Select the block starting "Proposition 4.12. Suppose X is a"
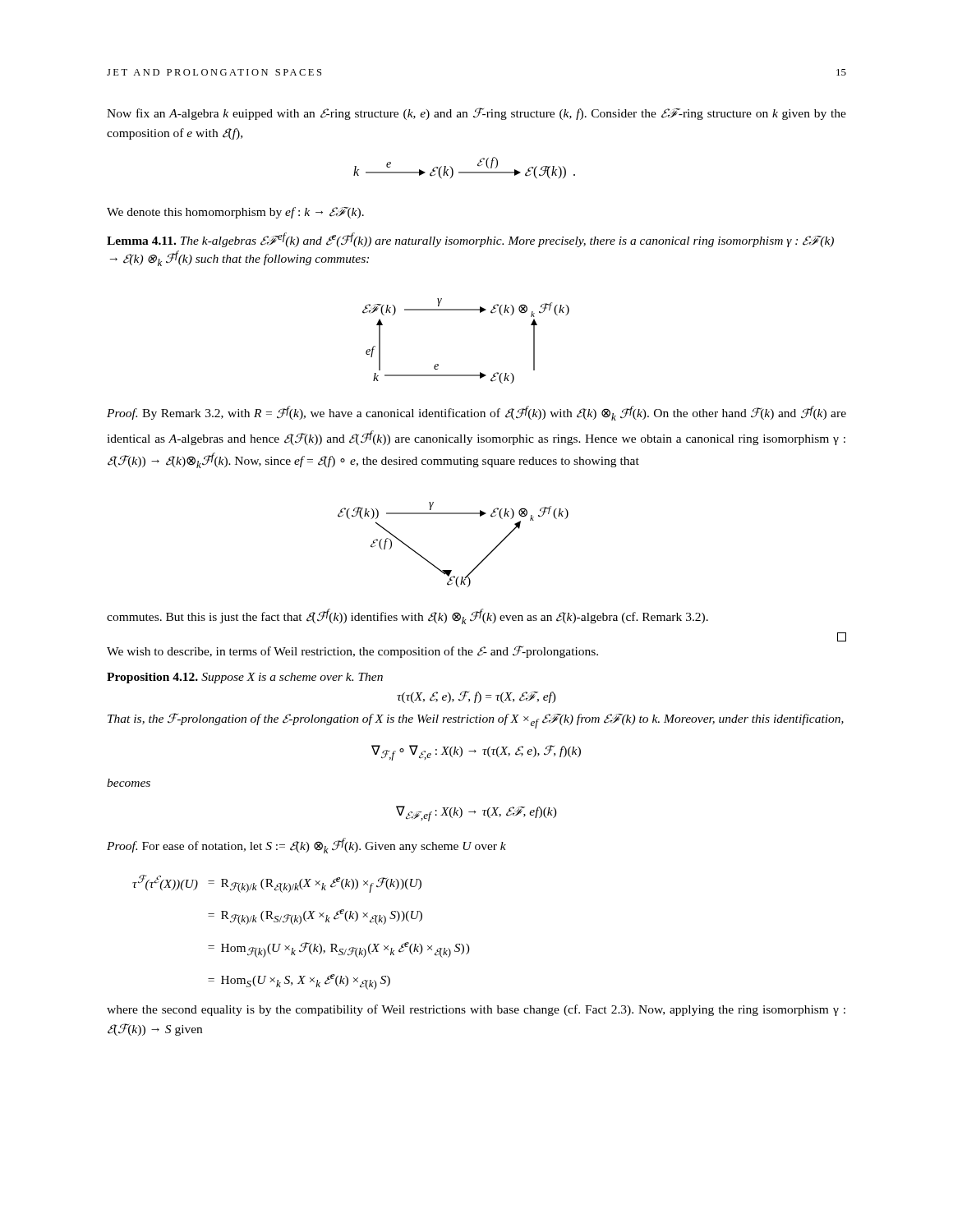Image resolution: width=953 pixels, height=1232 pixels. (x=476, y=687)
